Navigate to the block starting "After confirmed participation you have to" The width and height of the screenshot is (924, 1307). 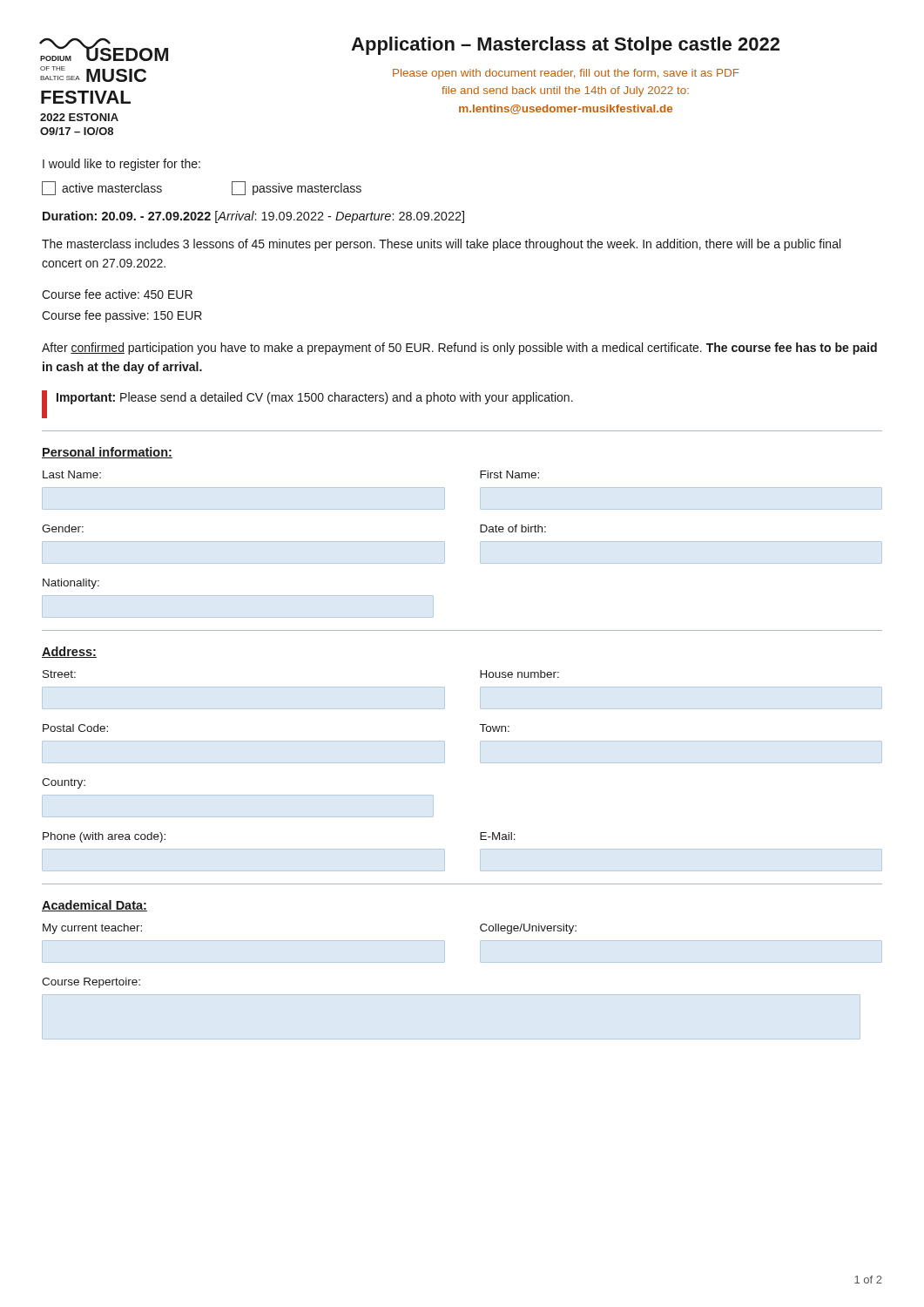pos(460,357)
